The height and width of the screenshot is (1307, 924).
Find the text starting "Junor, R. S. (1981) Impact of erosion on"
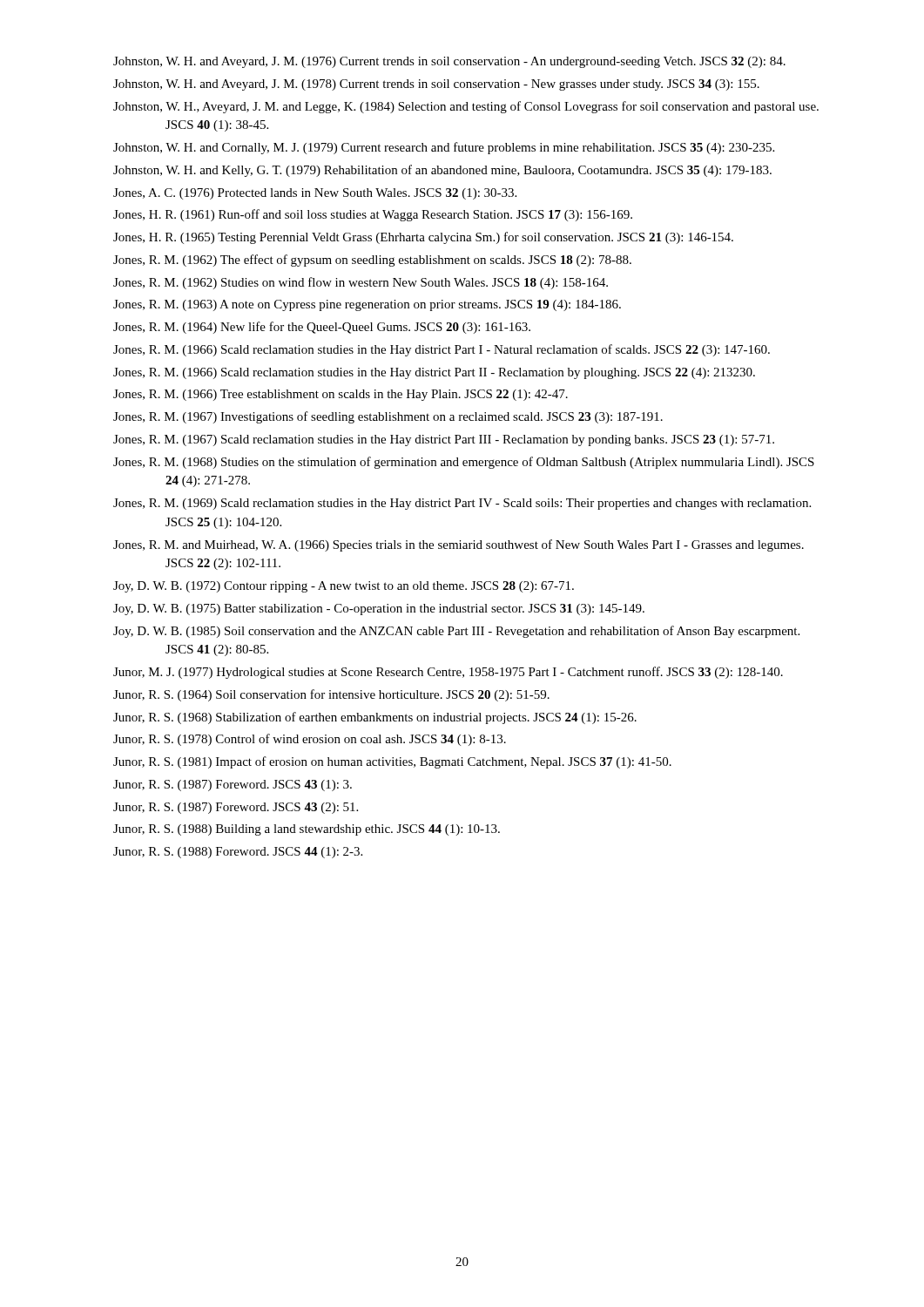pos(393,762)
